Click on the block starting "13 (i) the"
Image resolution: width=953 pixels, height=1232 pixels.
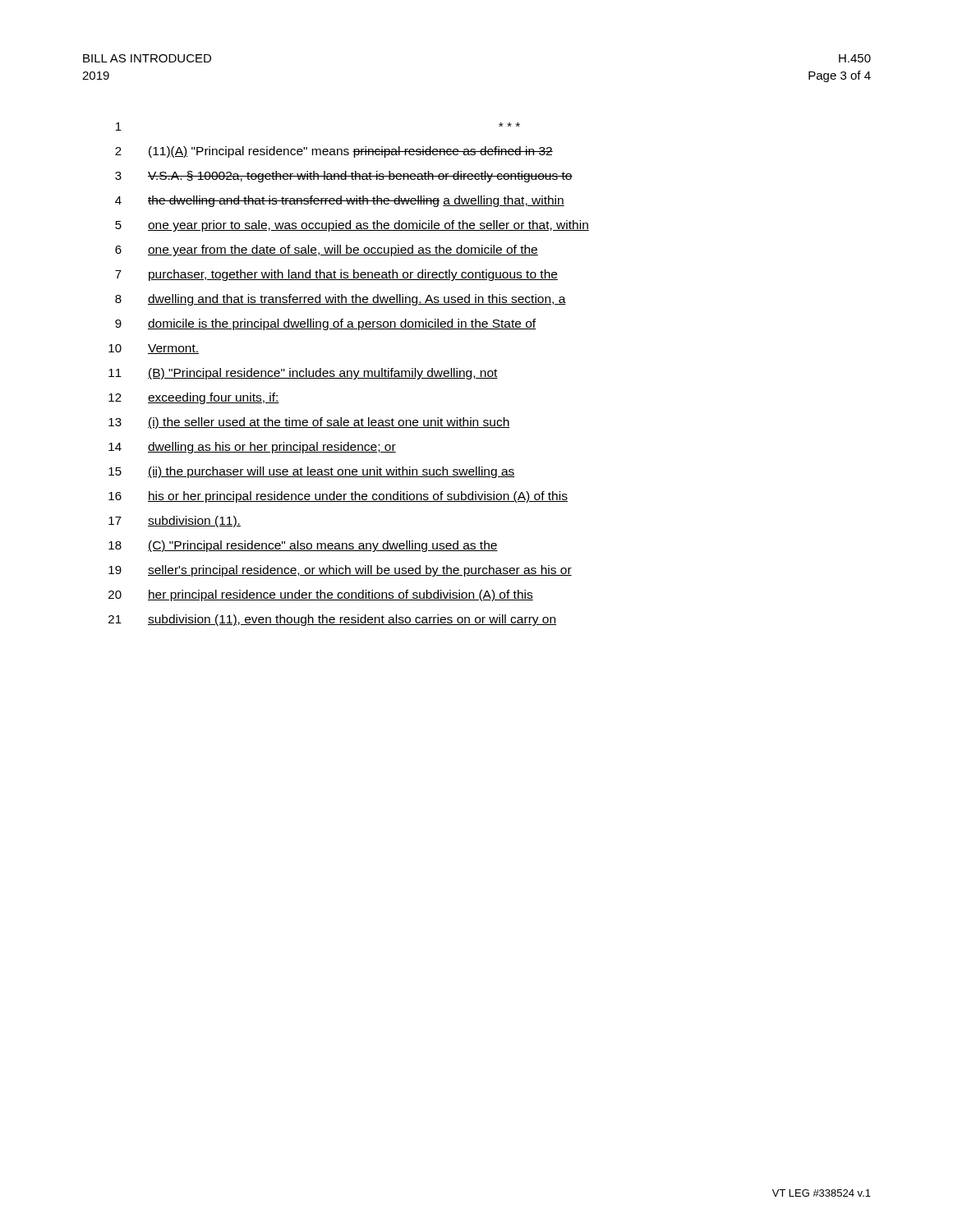(x=476, y=422)
